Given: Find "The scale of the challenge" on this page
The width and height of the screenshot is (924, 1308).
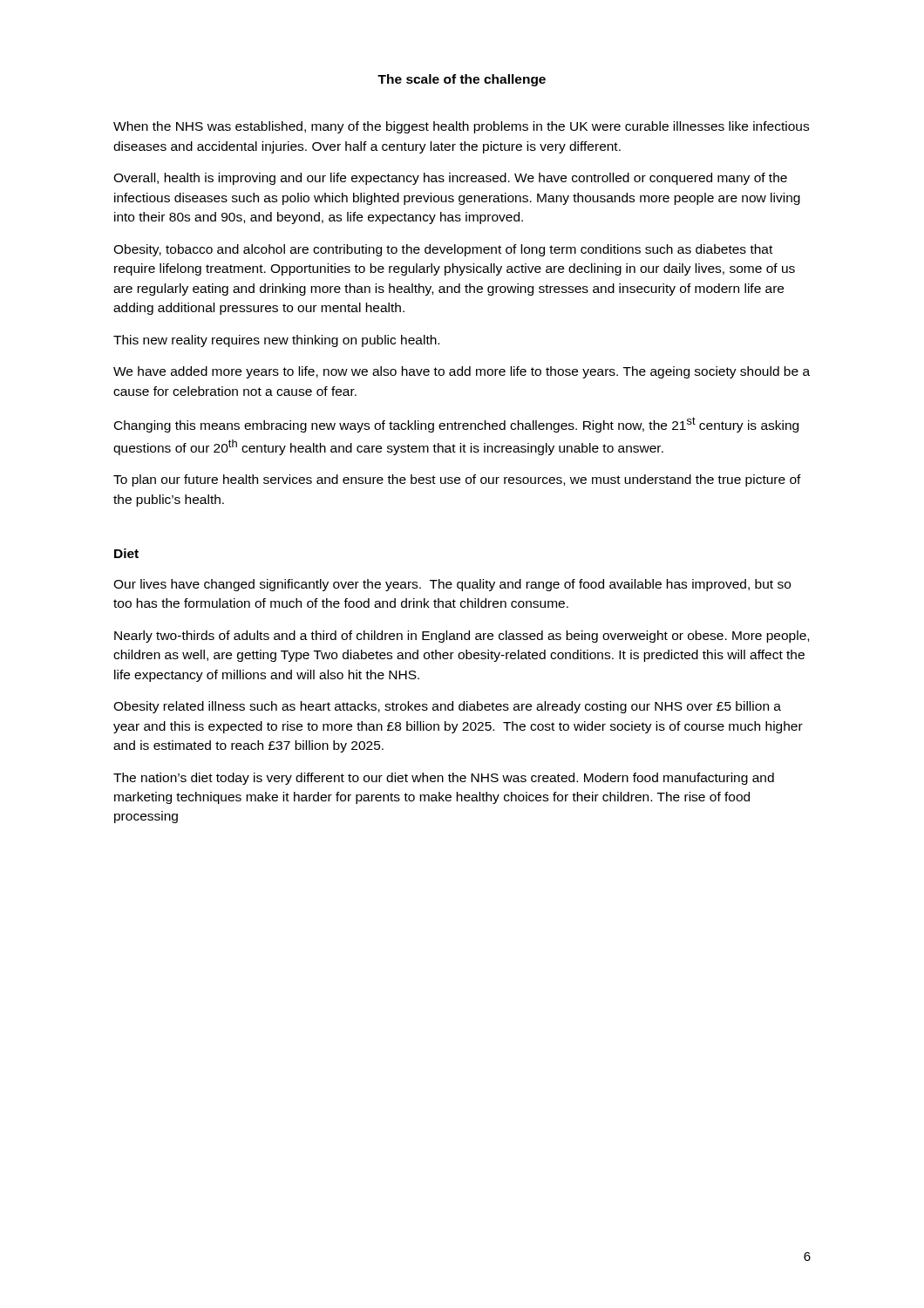Looking at the screenshot, I should point(462,79).
